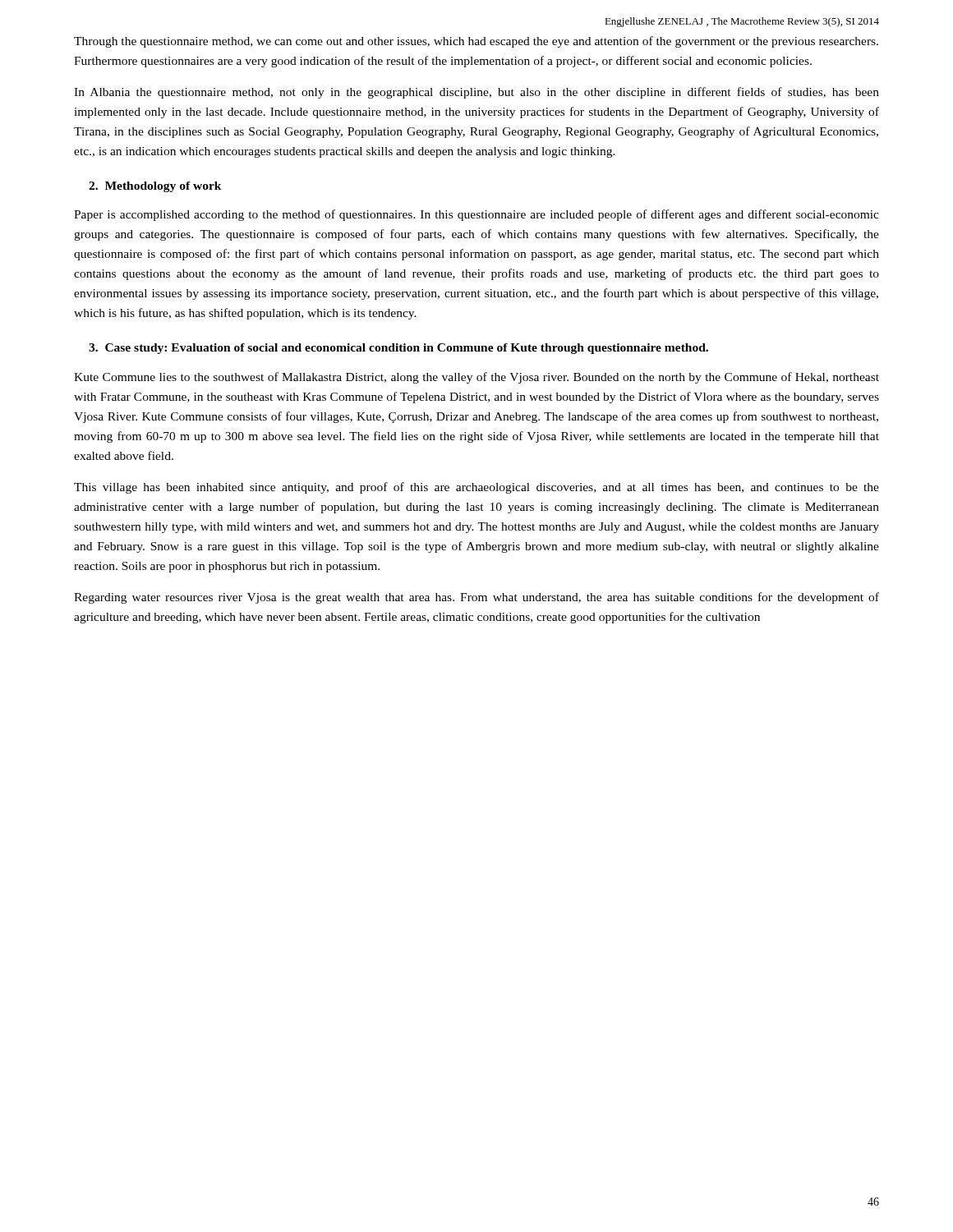This screenshot has height=1232, width=953.
Task: Point to the text starting "Regarding water resources river"
Action: click(x=476, y=607)
